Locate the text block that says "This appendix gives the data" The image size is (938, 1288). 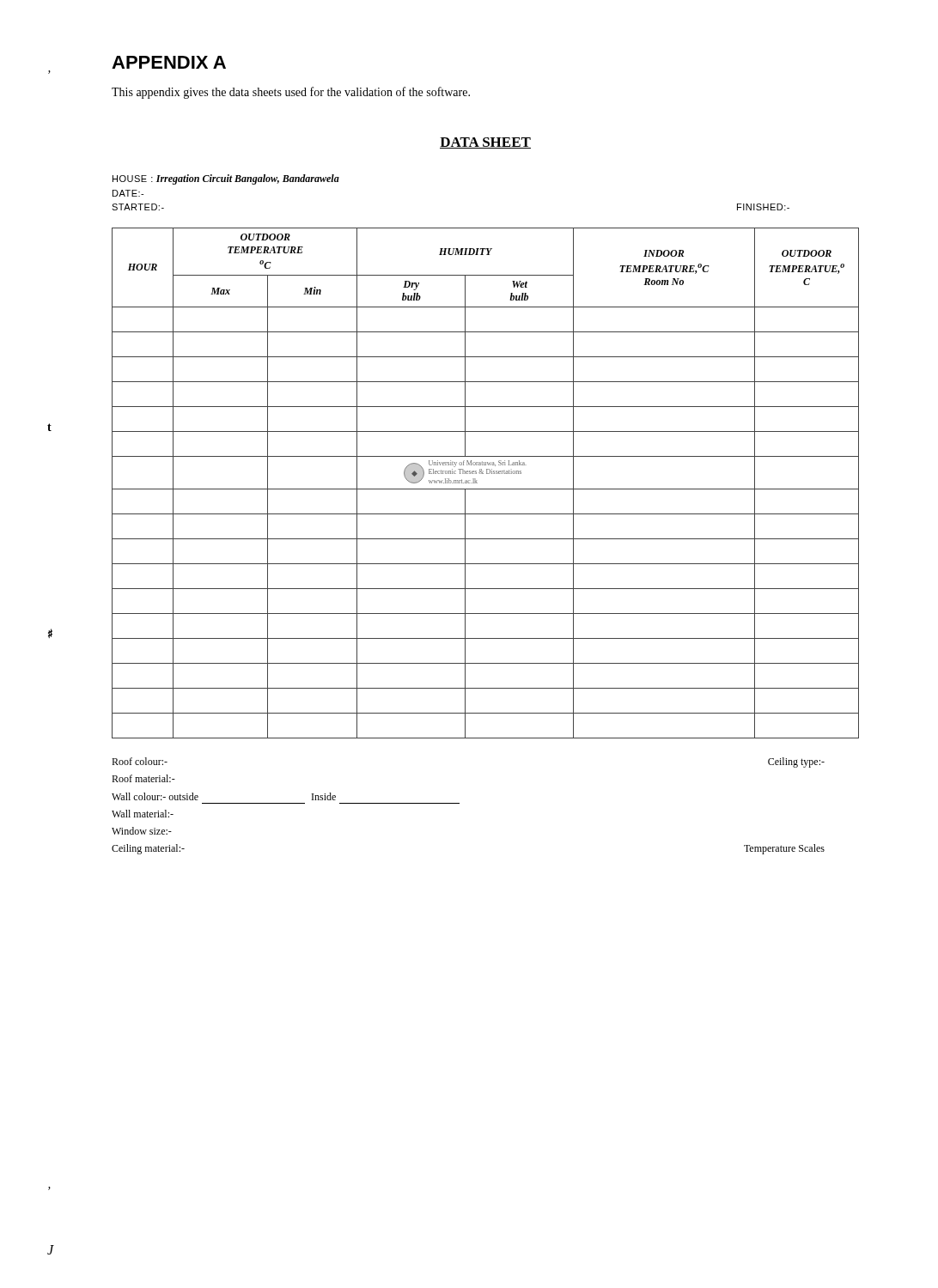pyautogui.click(x=291, y=93)
